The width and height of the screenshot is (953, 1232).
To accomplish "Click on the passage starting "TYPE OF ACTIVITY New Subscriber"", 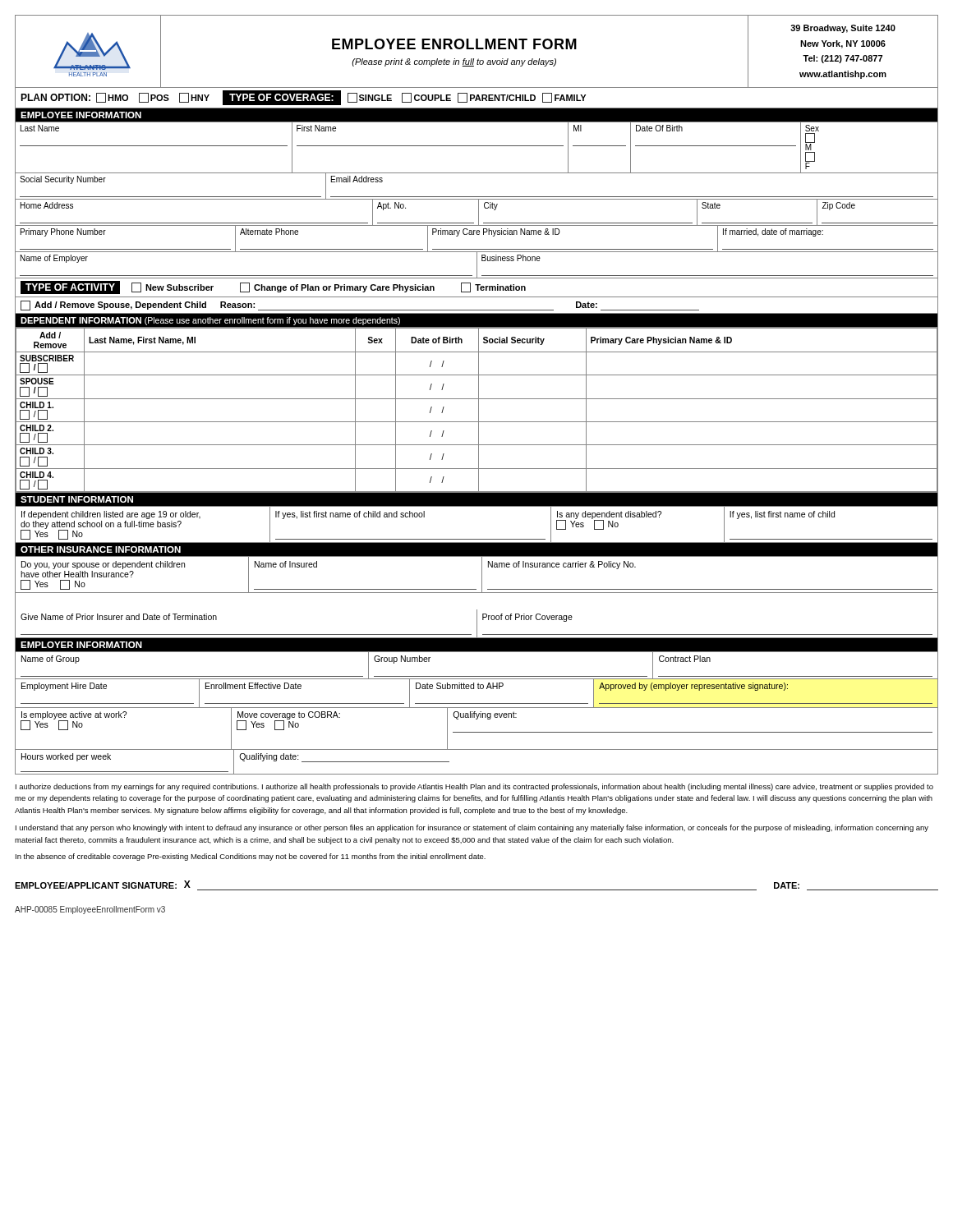I will pyautogui.click(x=273, y=287).
